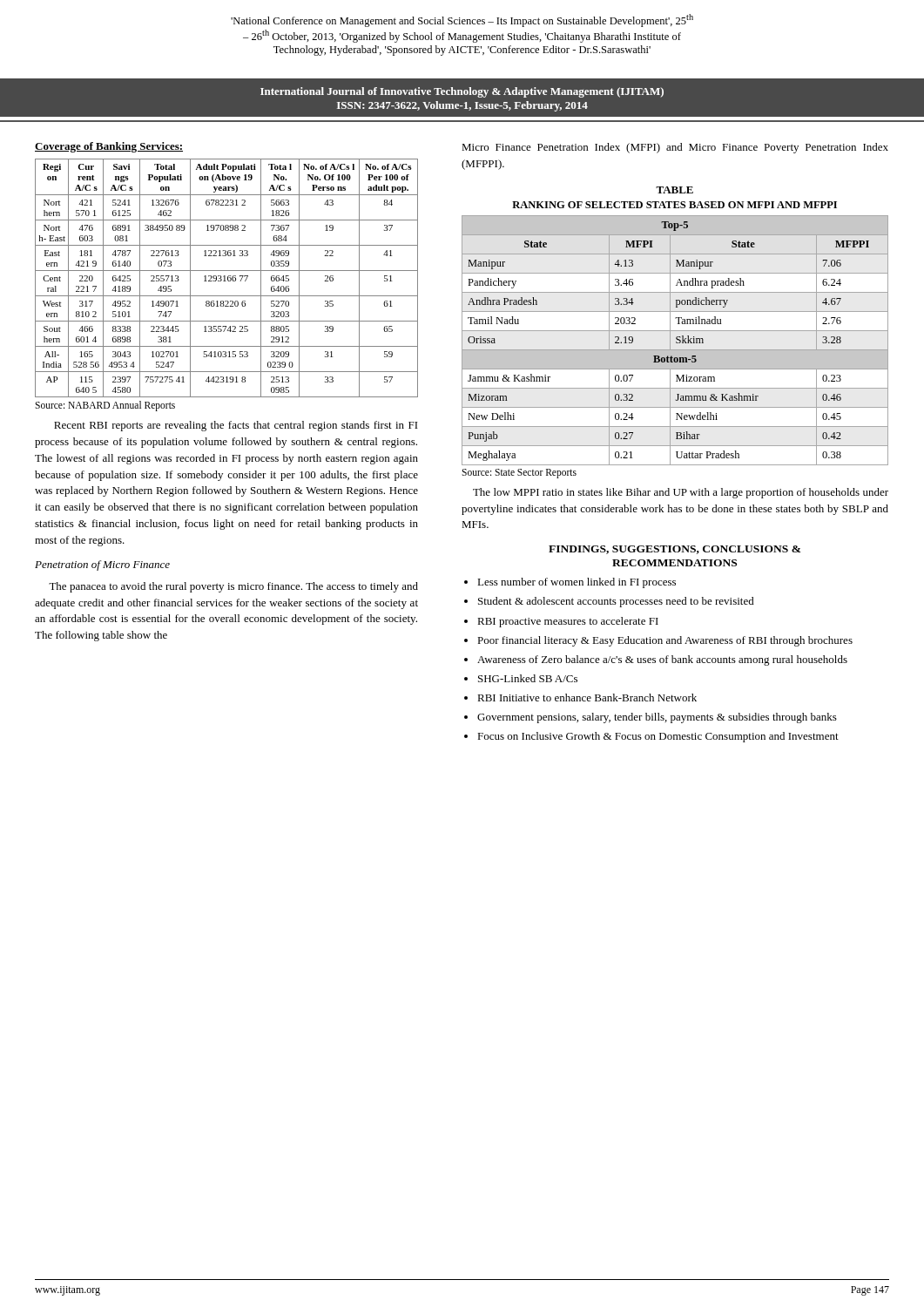This screenshot has height=1307, width=924.
Task: Point to the text starting "Focus on Inclusive Growth &"
Action: click(658, 736)
